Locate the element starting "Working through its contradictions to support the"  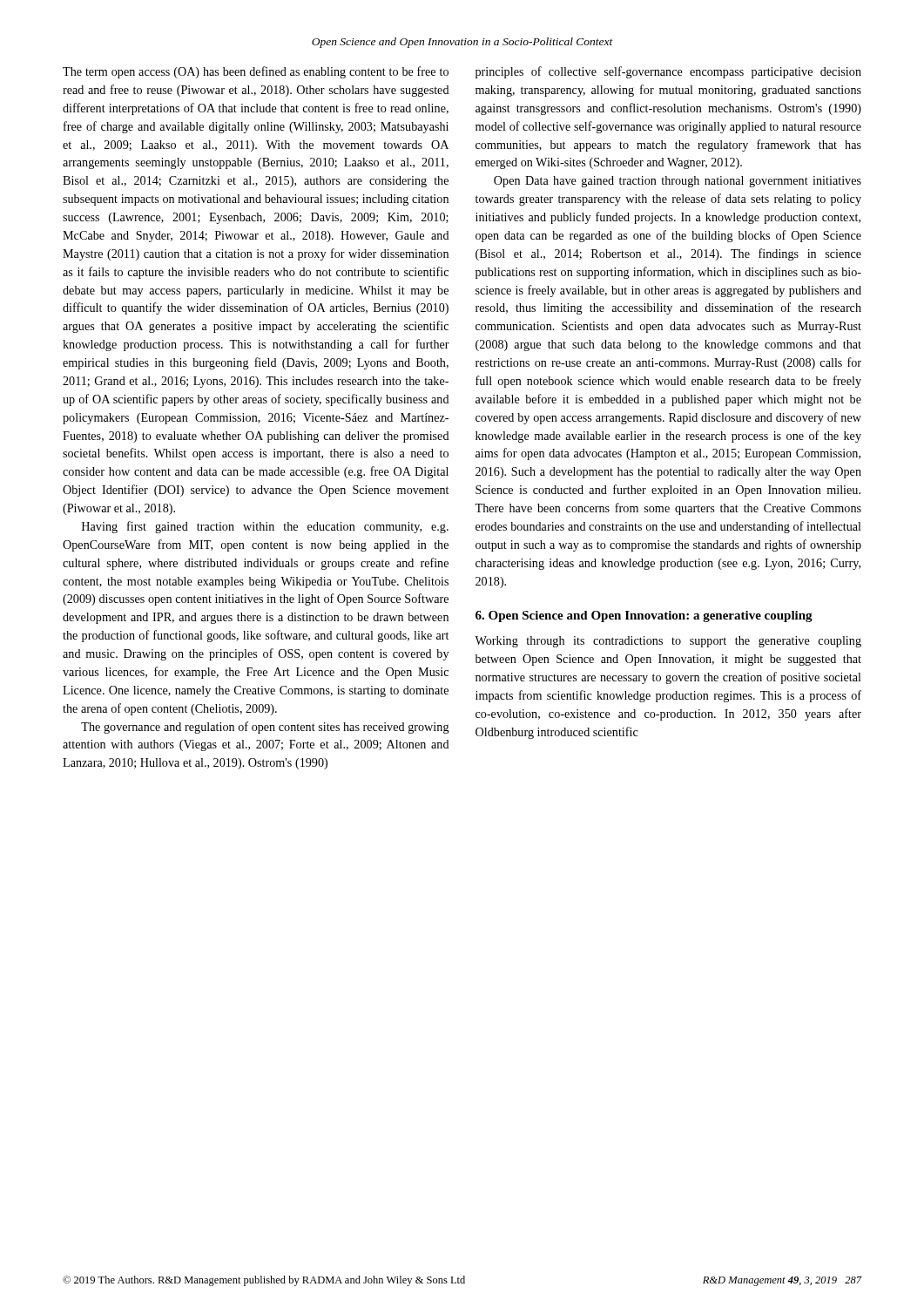pyautogui.click(x=668, y=686)
